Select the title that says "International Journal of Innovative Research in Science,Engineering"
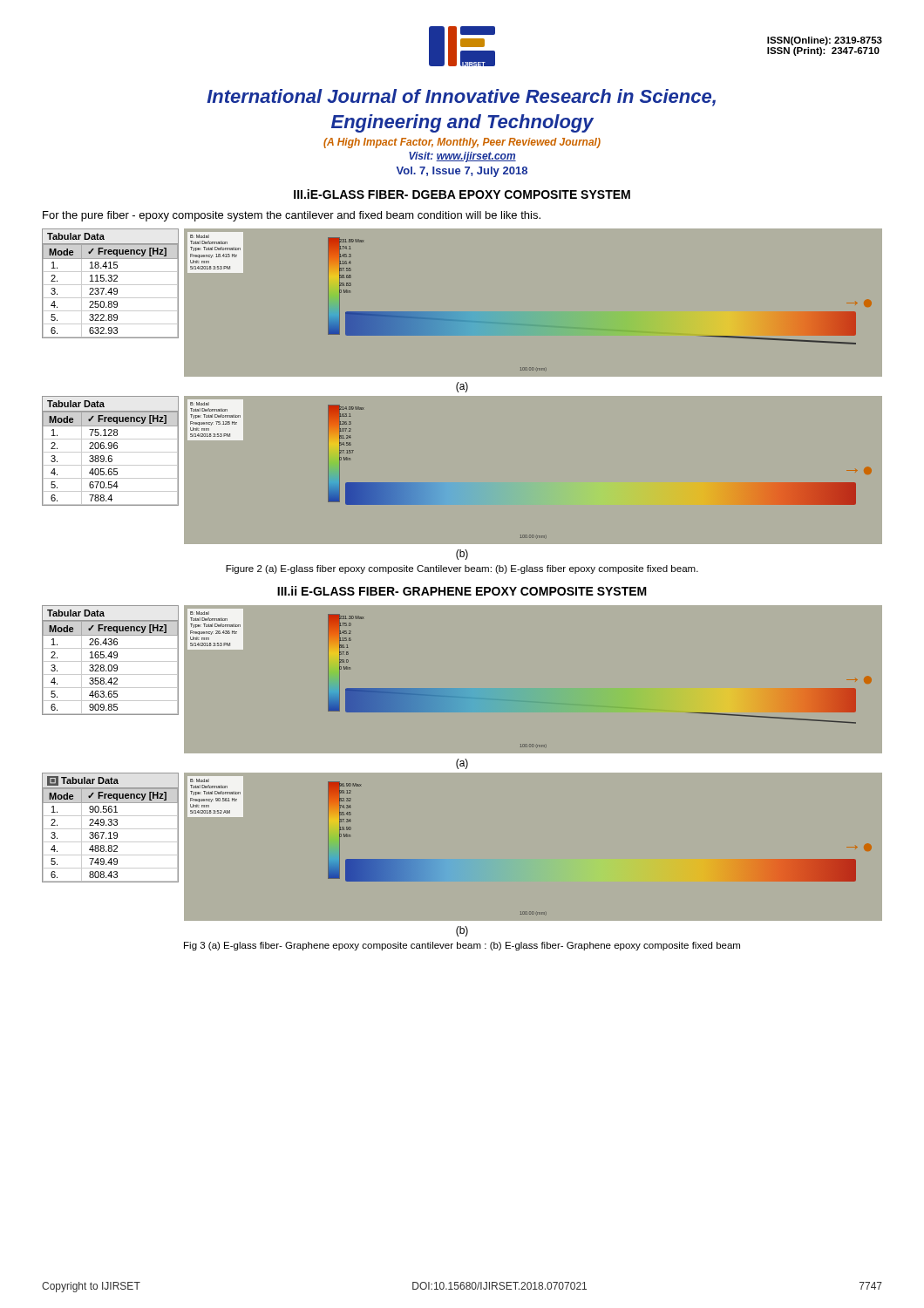 pos(462,109)
